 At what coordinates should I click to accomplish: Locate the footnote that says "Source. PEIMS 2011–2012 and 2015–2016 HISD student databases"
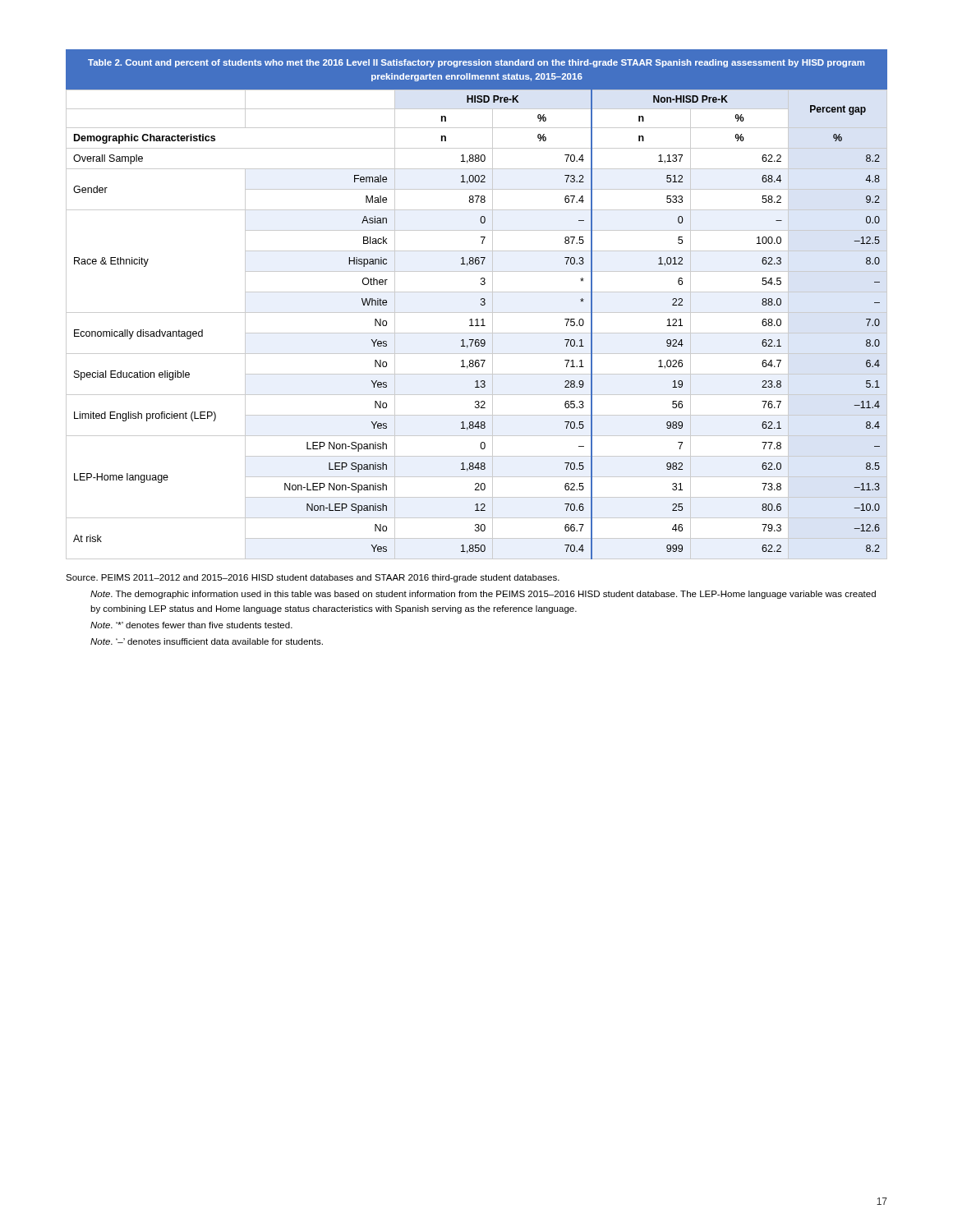pyautogui.click(x=476, y=610)
